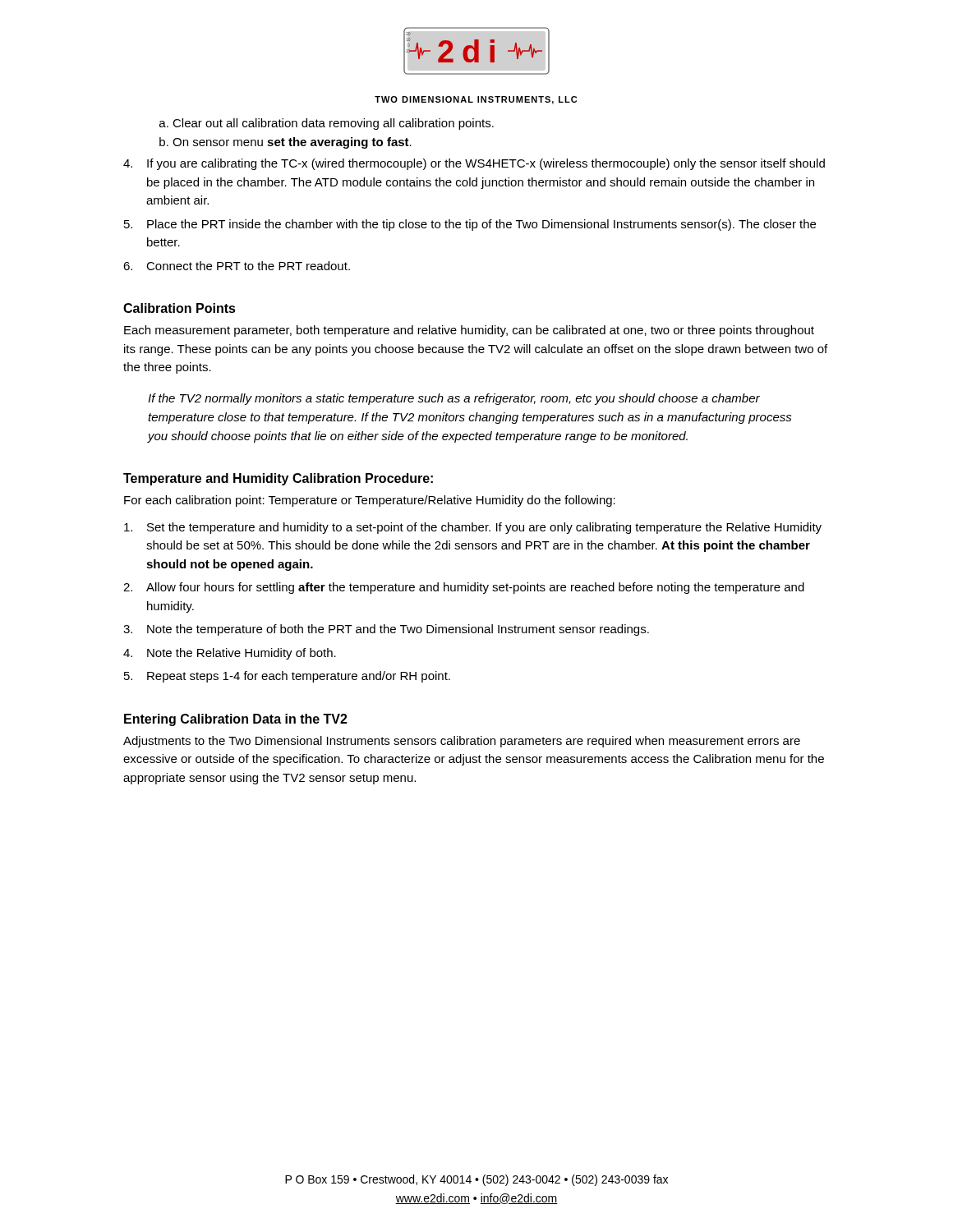The width and height of the screenshot is (953, 1232).
Task: Click on the logo
Action: (476, 64)
